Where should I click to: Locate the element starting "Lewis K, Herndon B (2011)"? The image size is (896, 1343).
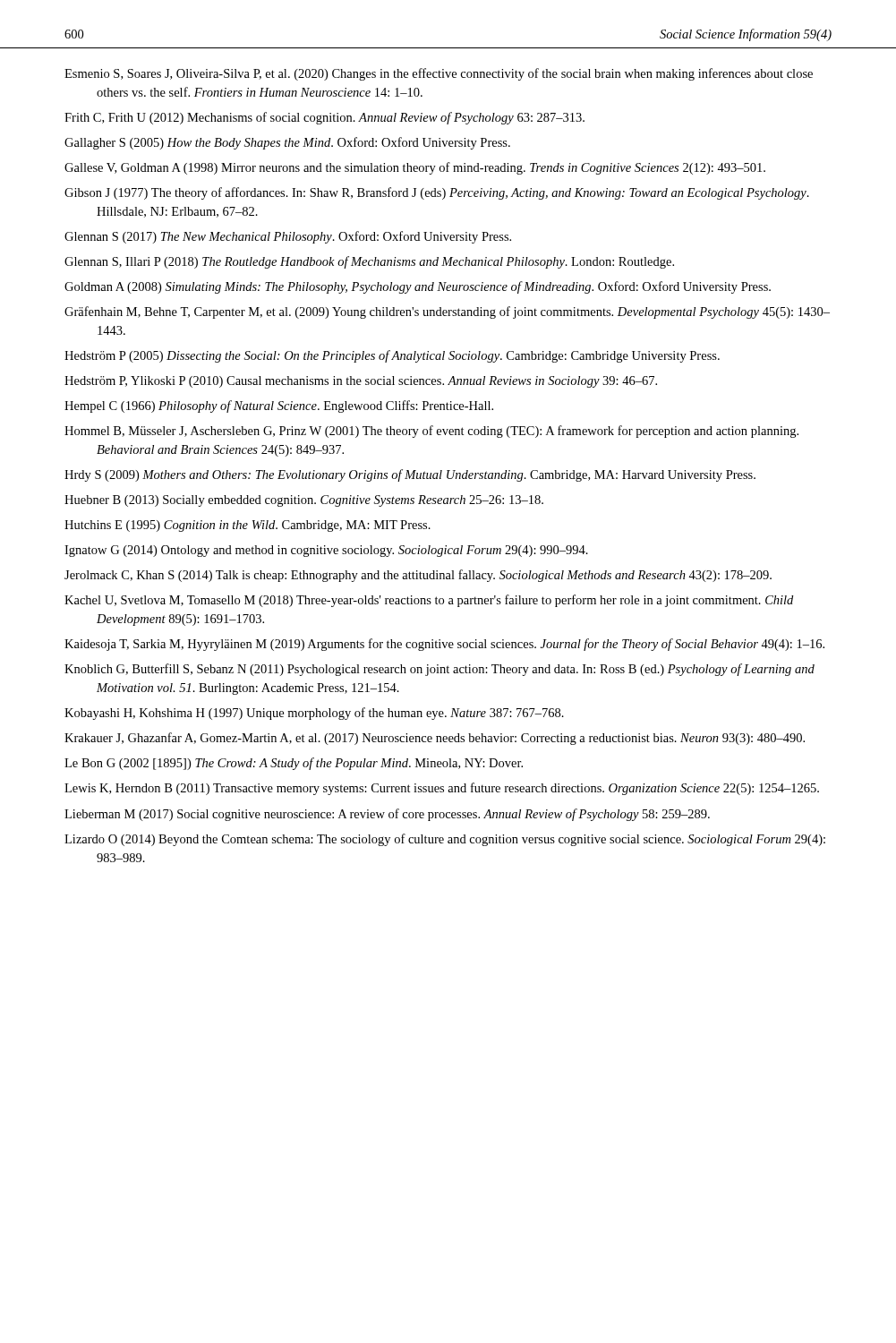442,788
